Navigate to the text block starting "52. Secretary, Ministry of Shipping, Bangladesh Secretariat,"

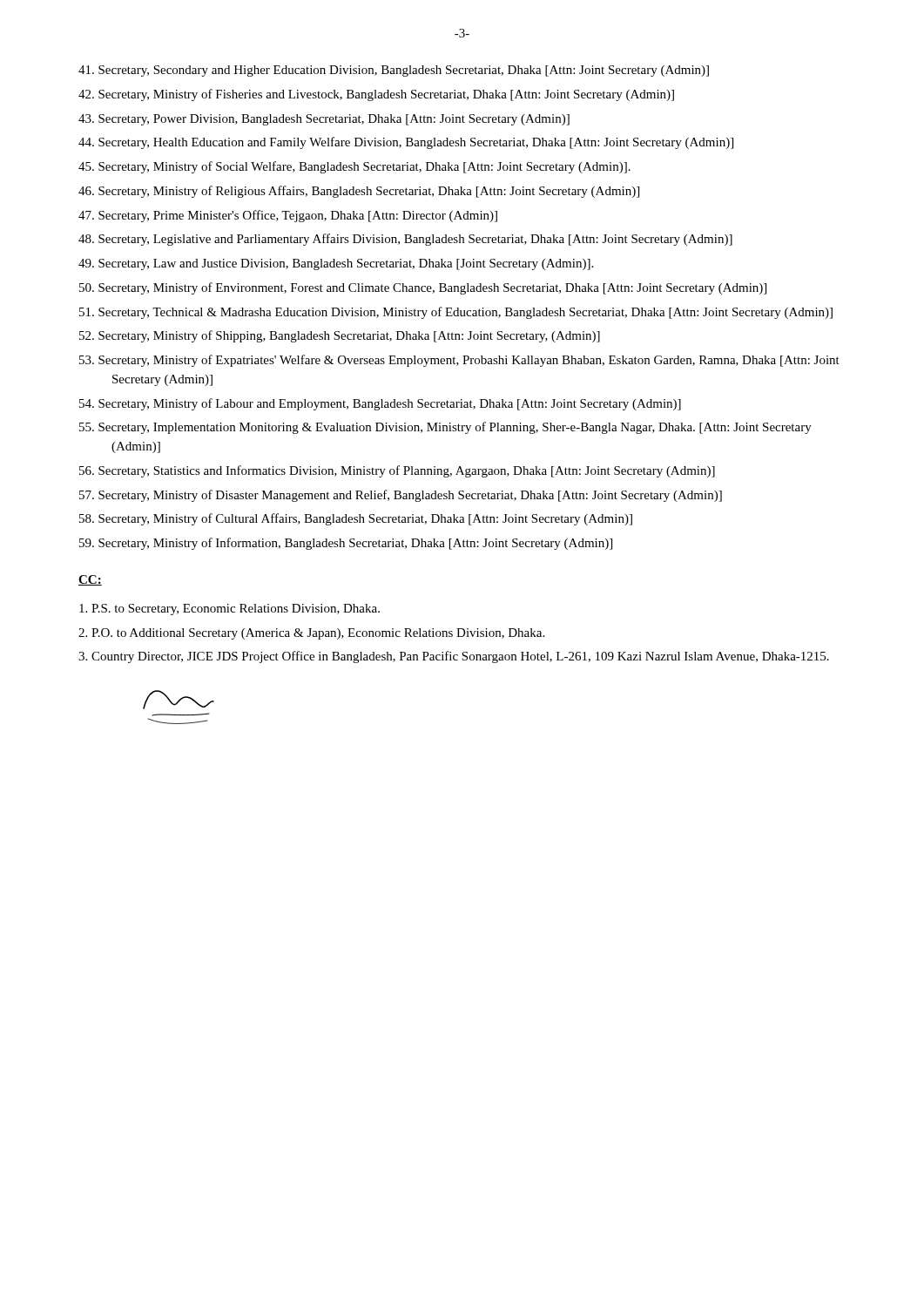point(339,336)
